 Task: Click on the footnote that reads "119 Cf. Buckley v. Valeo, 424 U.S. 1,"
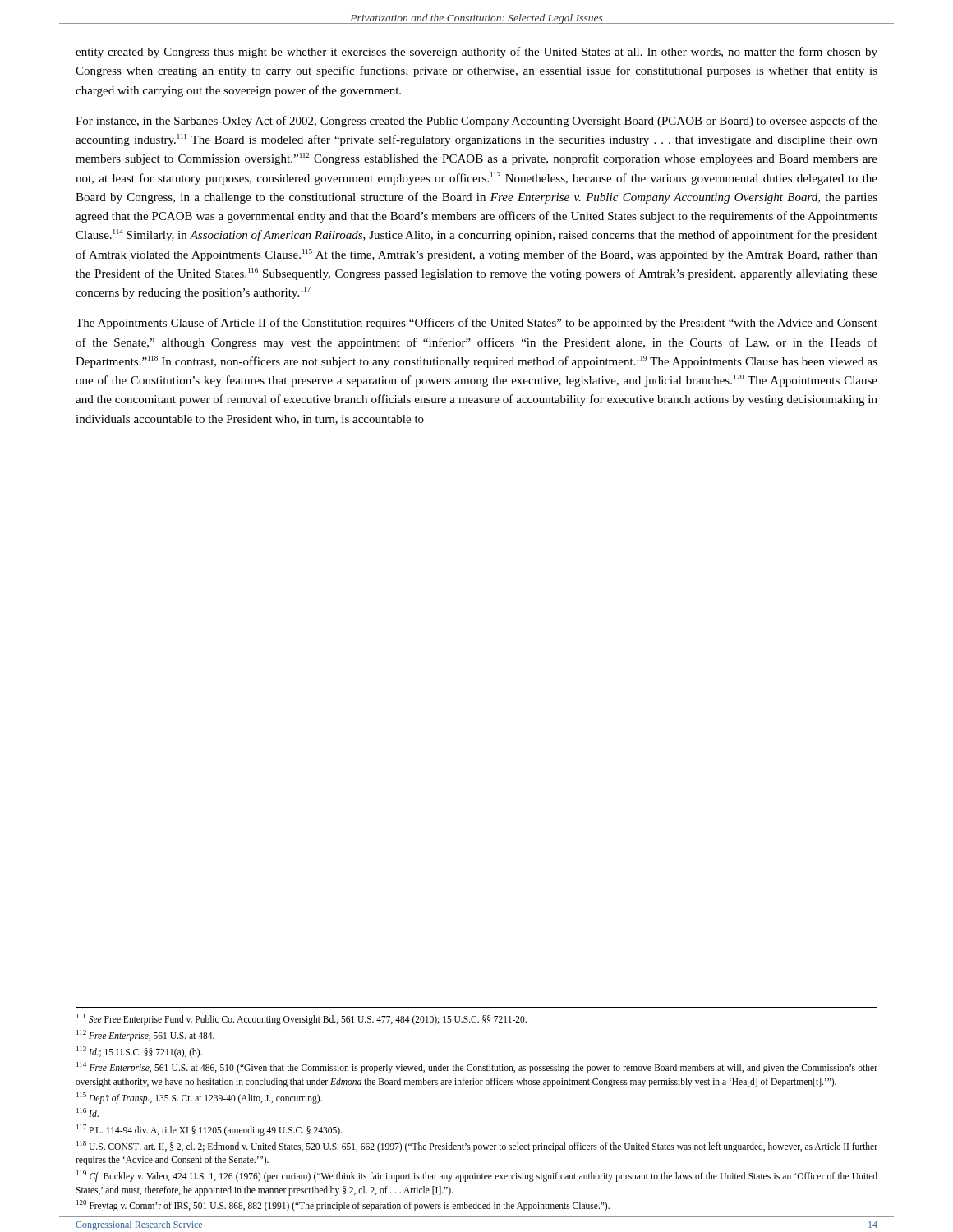coord(476,1182)
